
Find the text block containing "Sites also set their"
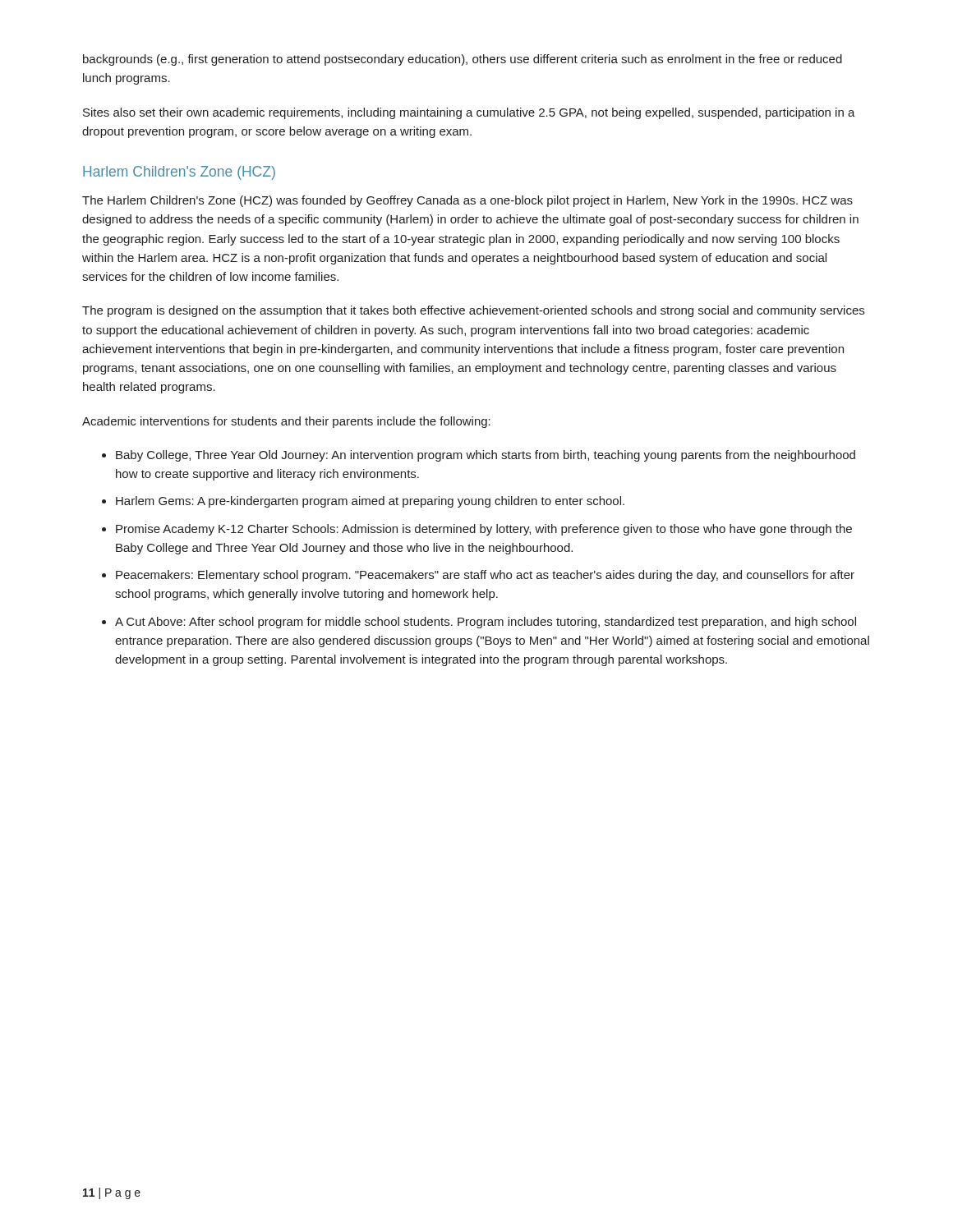(x=468, y=121)
